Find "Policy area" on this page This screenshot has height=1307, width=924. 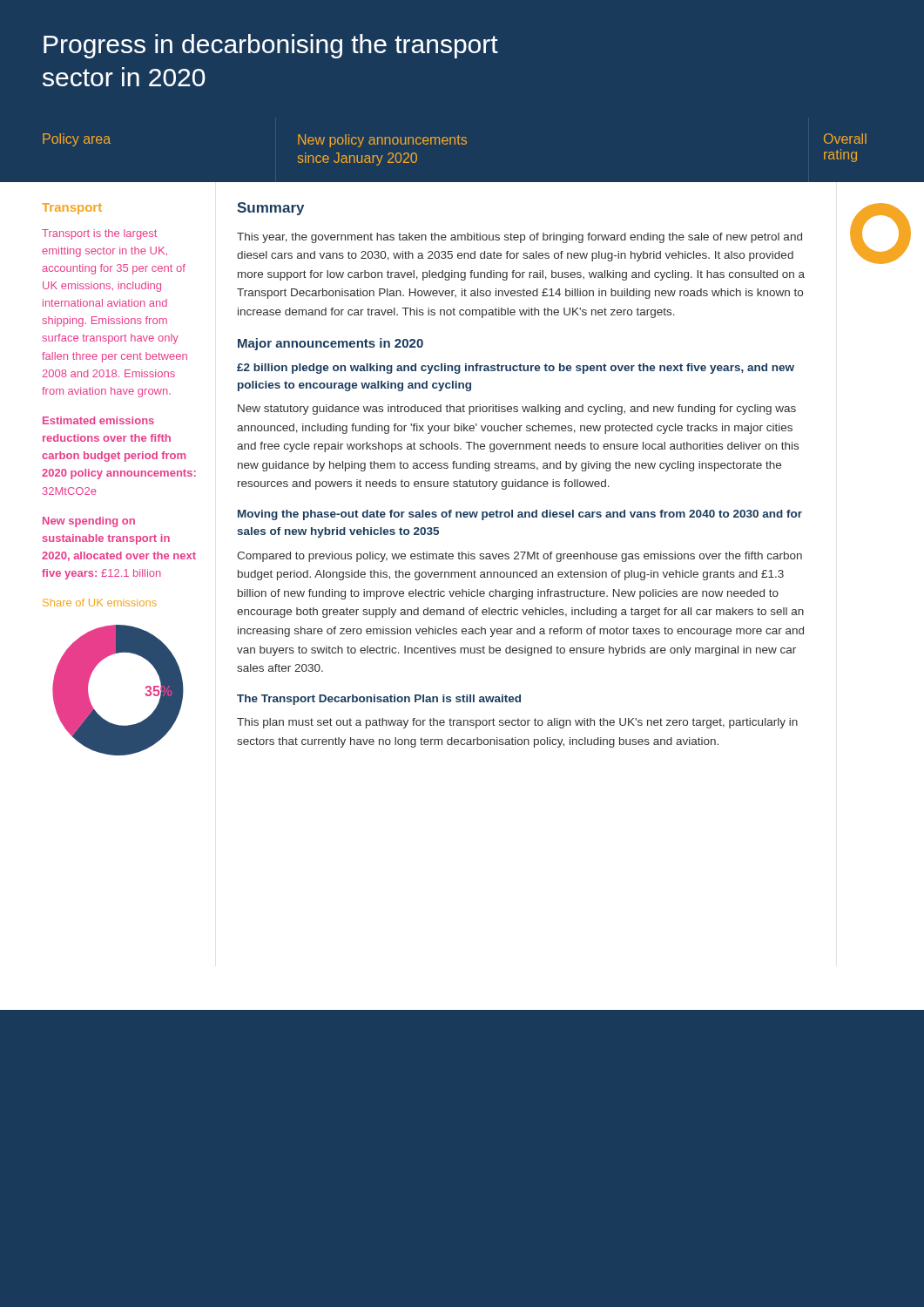pyautogui.click(x=76, y=139)
